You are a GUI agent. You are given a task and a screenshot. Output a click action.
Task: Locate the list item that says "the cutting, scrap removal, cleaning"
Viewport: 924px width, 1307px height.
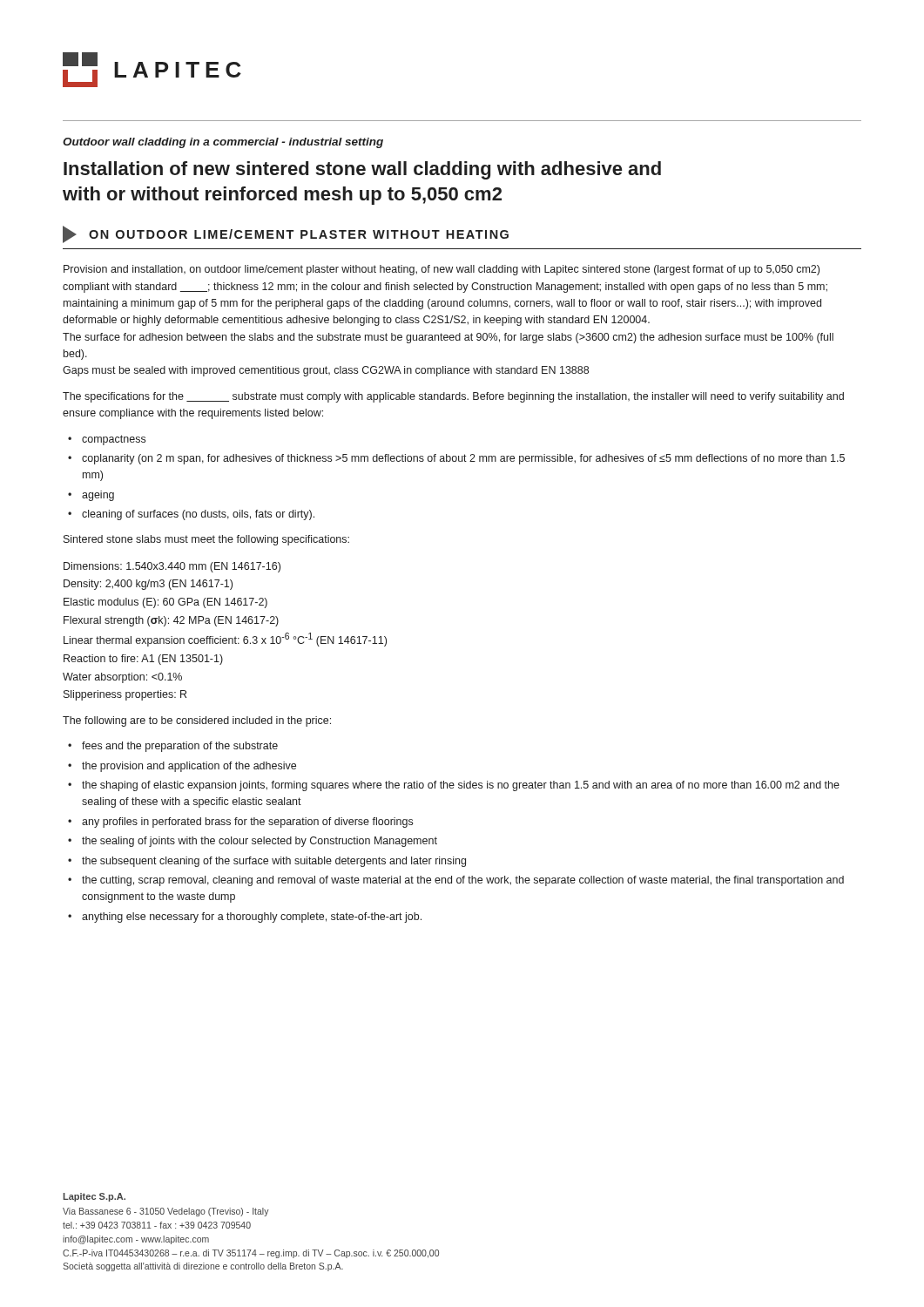pyautogui.click(x=463, y=888)
